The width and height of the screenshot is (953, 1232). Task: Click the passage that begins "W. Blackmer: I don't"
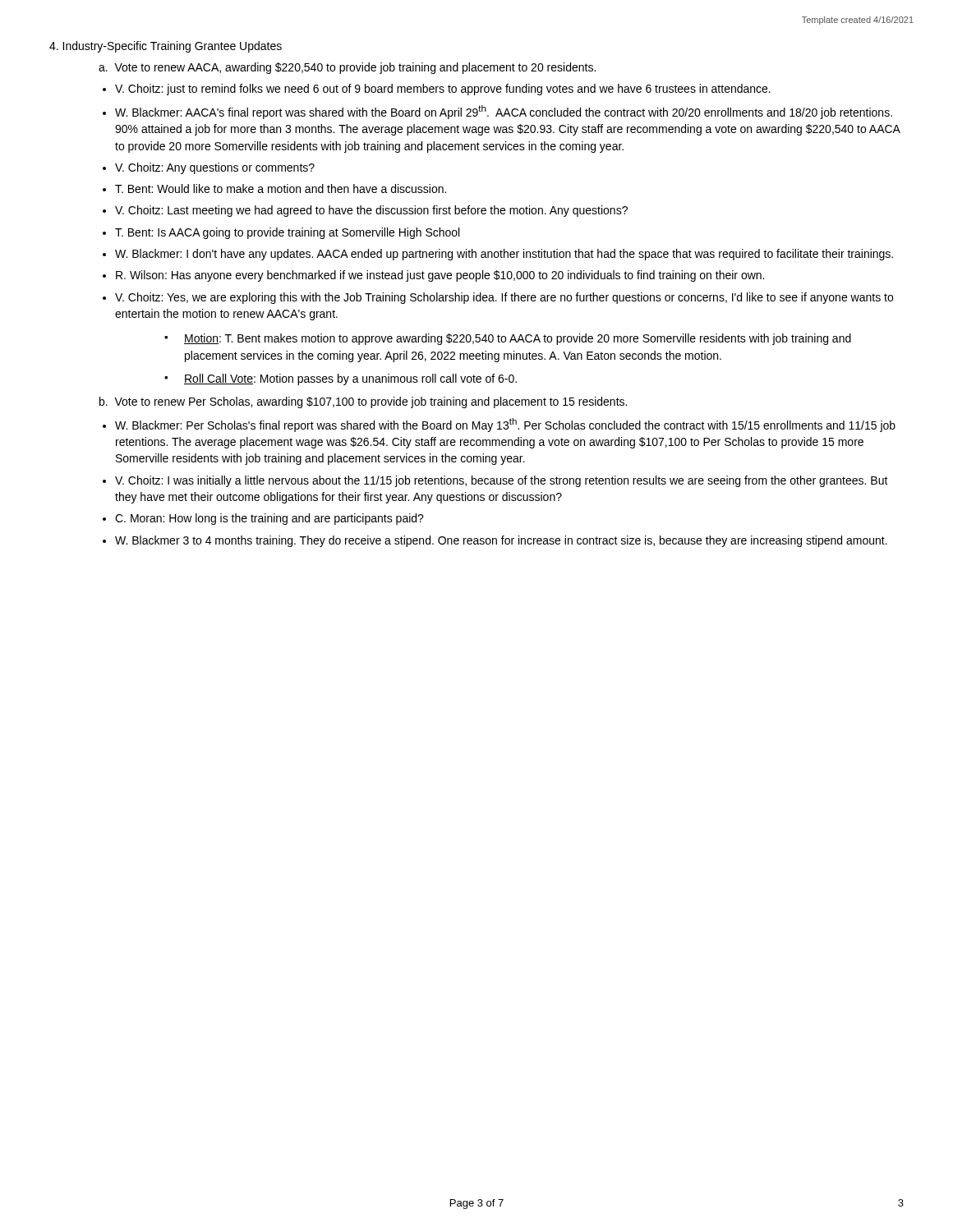505,254
